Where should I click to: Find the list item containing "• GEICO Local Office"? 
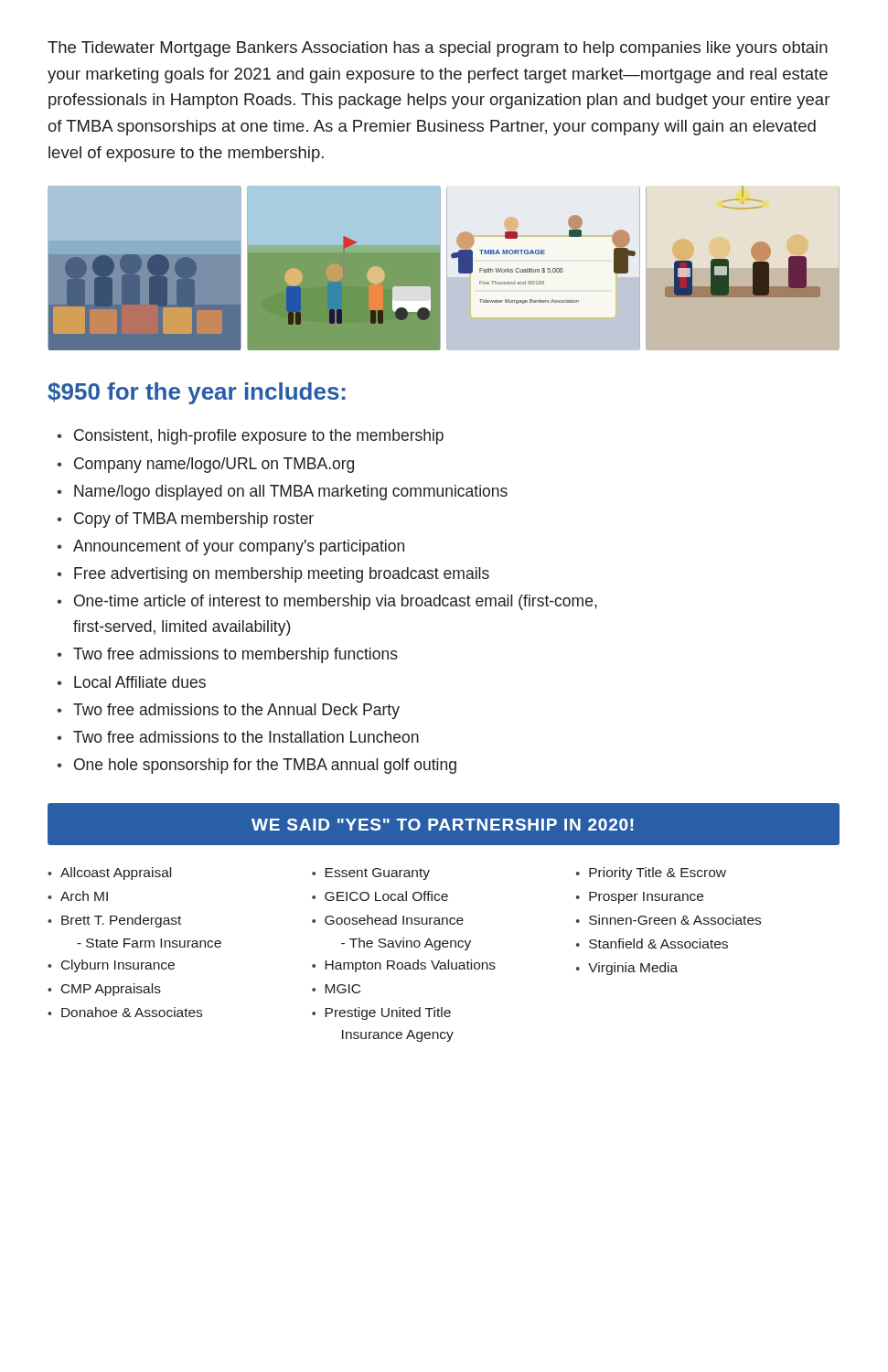tap(439, 897)
